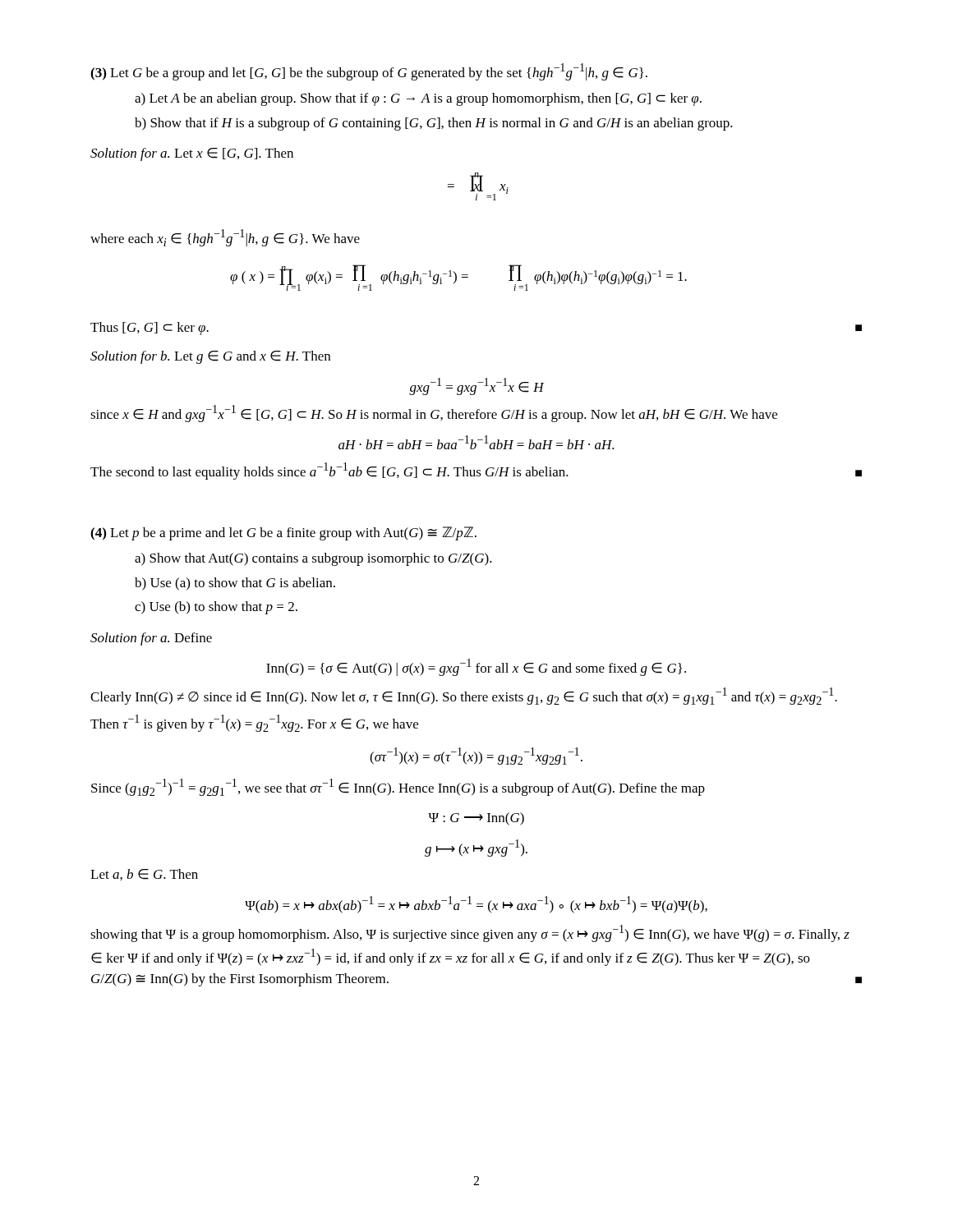
Task: Find the element starting "g ⟼ (x ↦ gxg−1)."
Action: (x=476, y=847)
